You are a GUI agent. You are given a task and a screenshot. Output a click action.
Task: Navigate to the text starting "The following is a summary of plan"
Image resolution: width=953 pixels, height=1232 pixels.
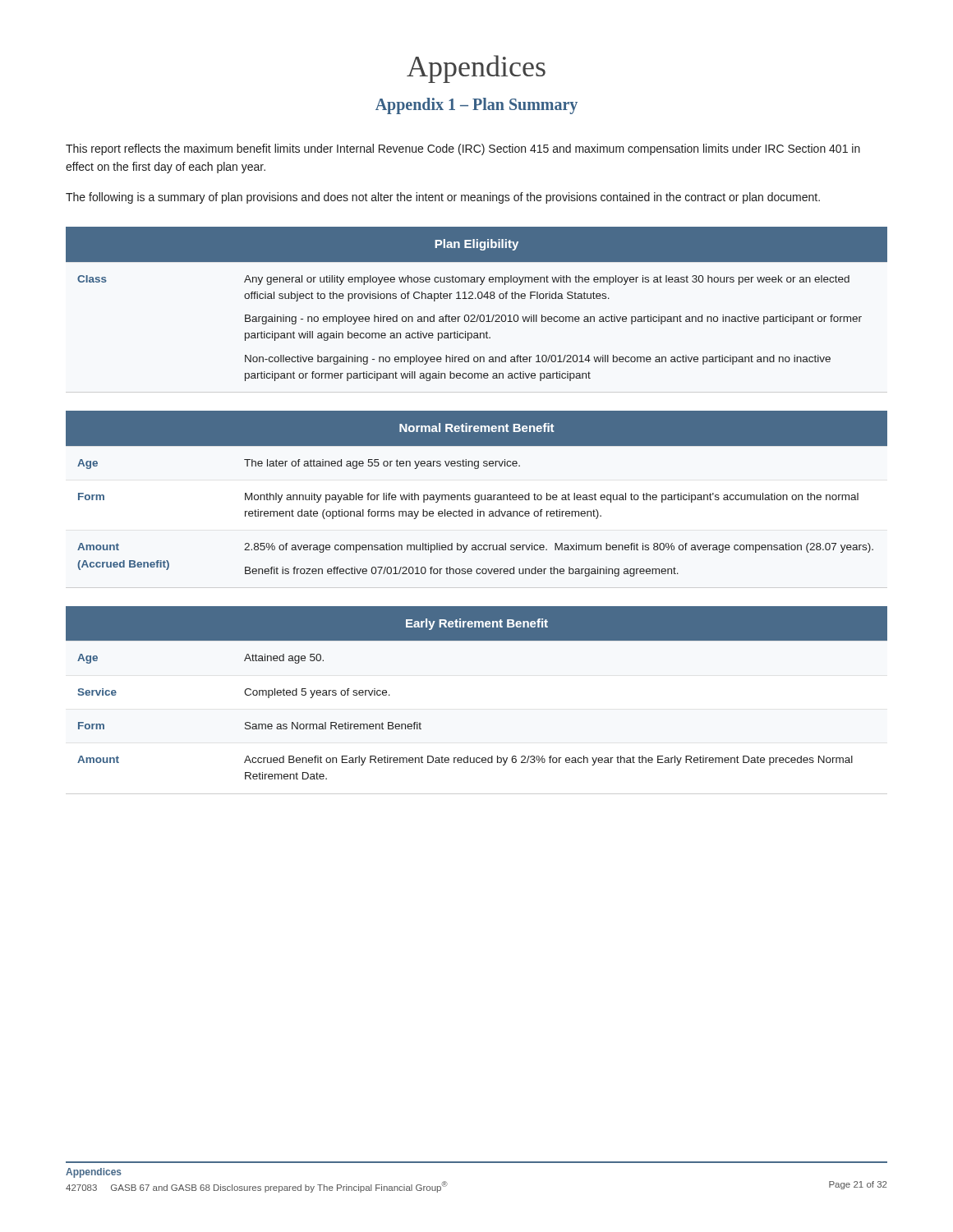443,197
